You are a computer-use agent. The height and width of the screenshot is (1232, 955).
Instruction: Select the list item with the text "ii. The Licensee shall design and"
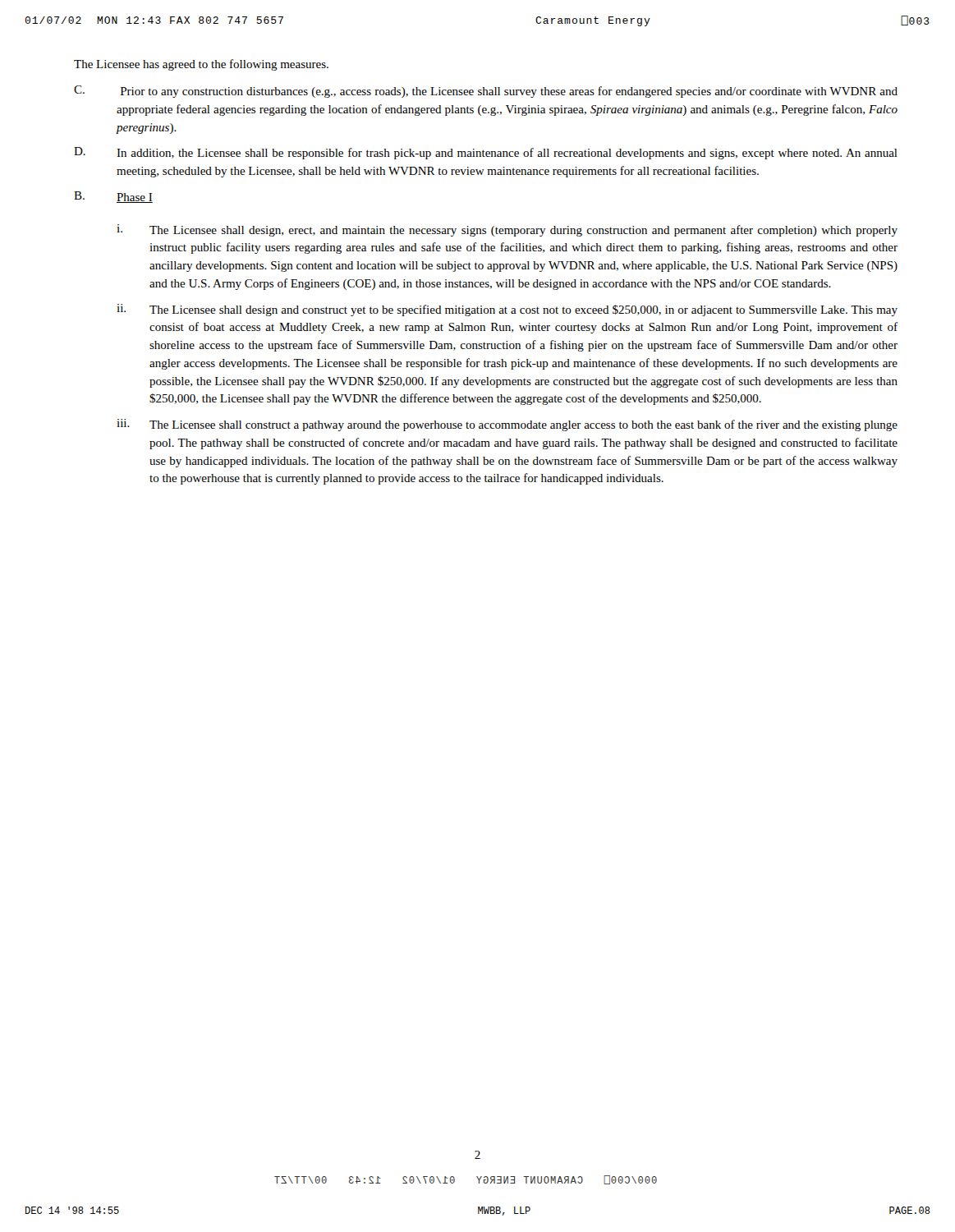coord(507,355)
